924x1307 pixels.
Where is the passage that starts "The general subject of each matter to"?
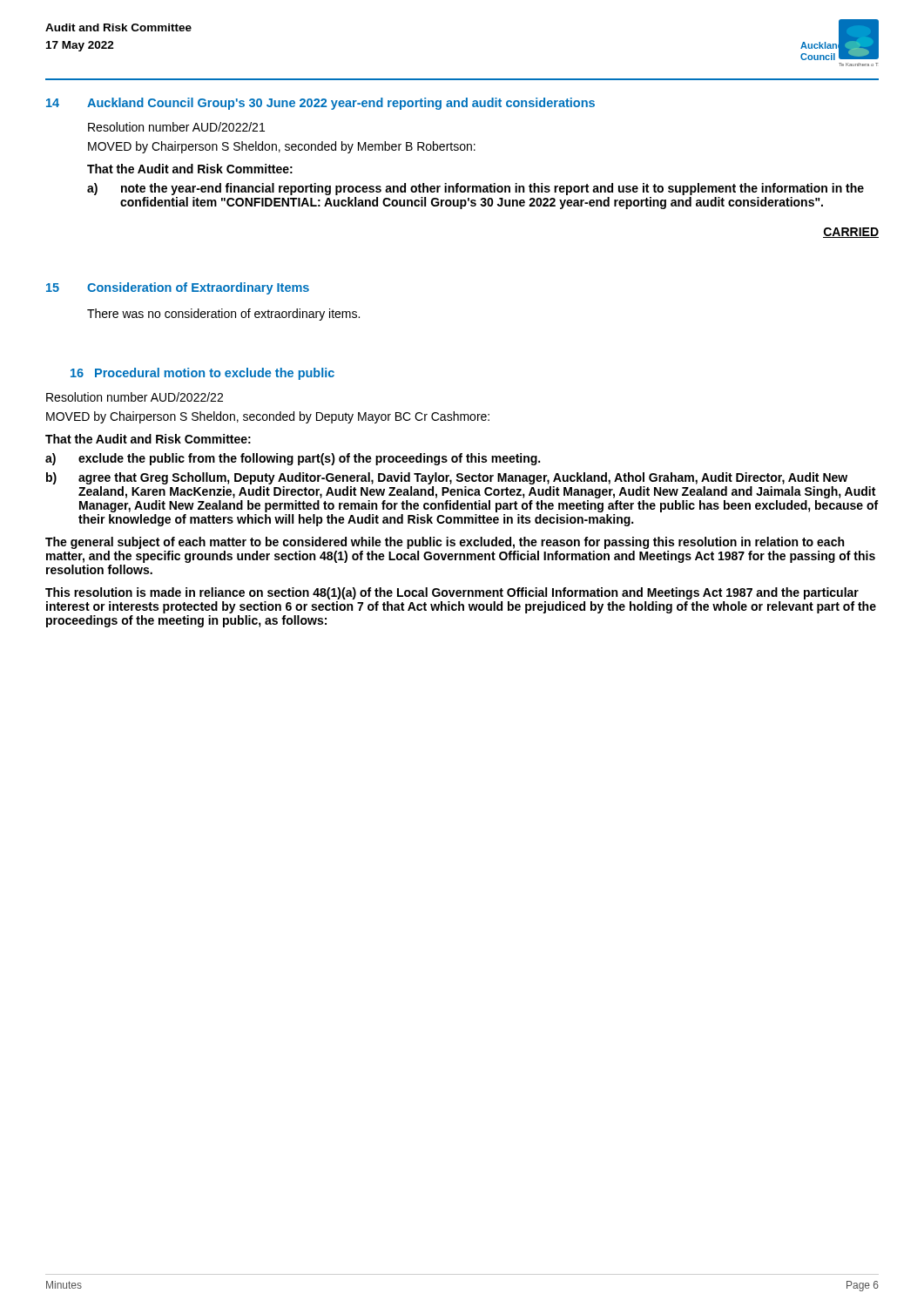(460, 556)
